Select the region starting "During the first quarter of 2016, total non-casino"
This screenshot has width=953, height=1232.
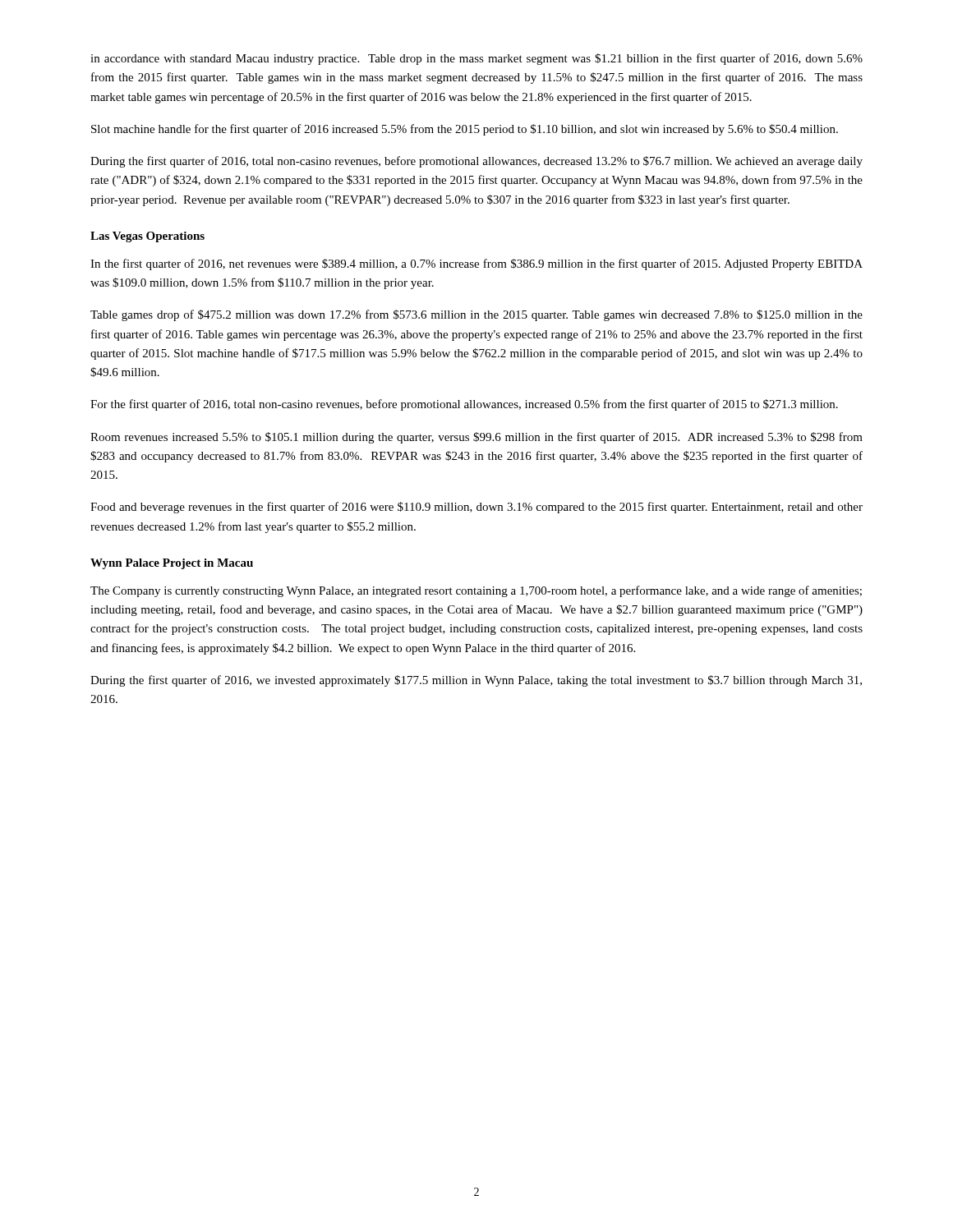point(476,181)
